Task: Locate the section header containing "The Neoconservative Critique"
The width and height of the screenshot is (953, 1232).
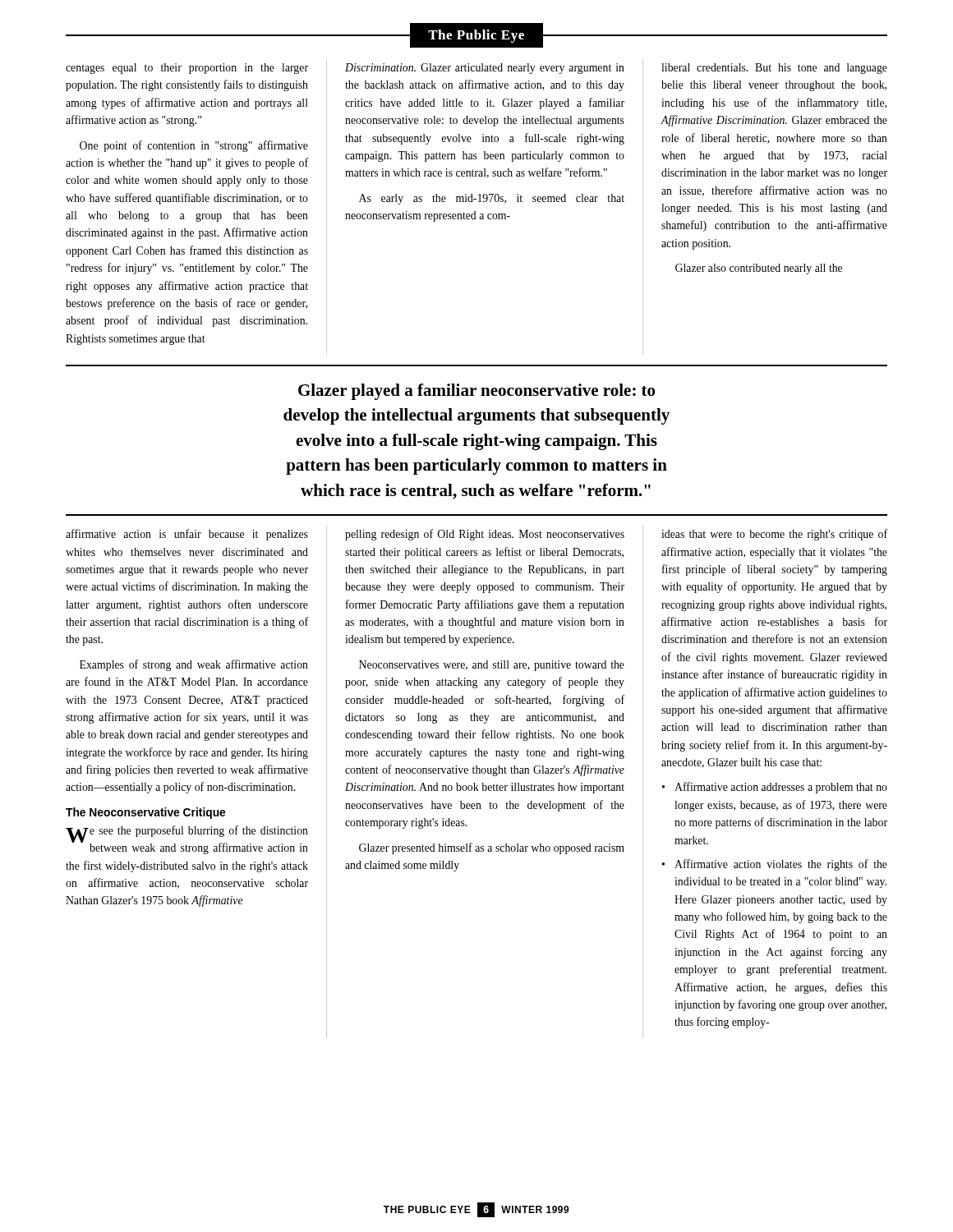Action: pyautogui.click(x=146, y=813)
